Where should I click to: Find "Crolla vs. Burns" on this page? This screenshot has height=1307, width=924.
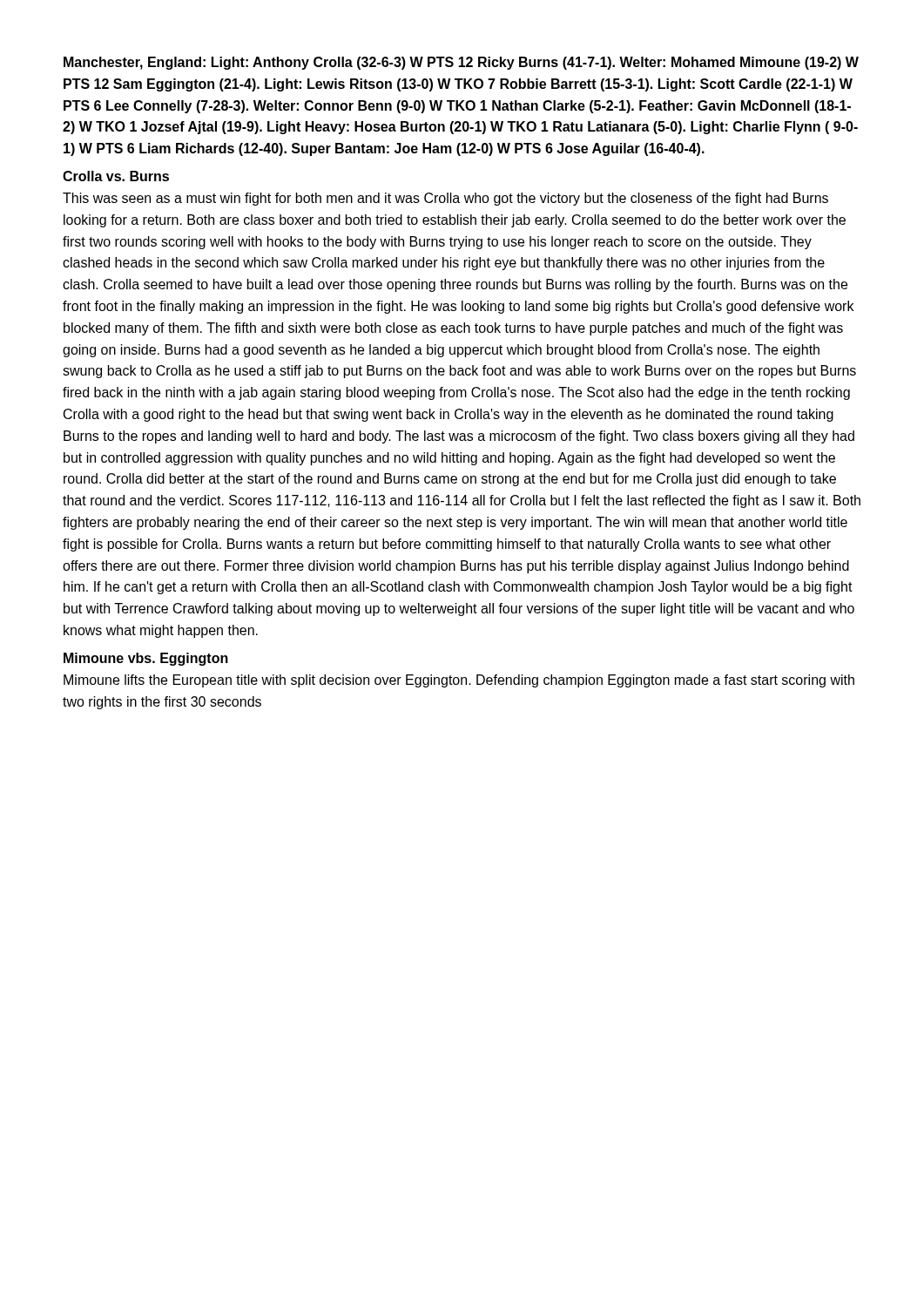click(x=116, y=176)
